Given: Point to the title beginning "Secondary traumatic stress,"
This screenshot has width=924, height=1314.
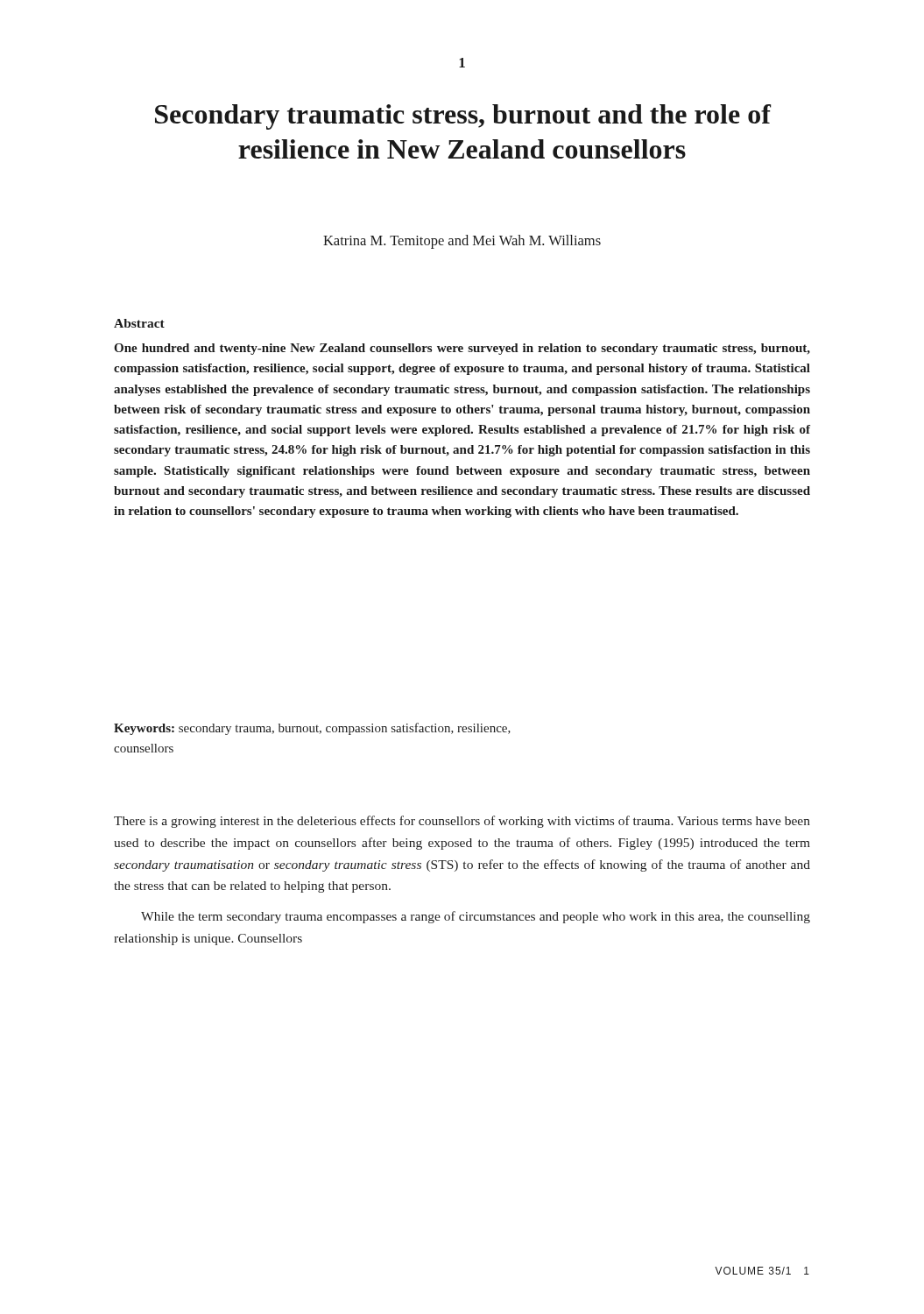Looking at the screenshot, I should coord(462,131).
